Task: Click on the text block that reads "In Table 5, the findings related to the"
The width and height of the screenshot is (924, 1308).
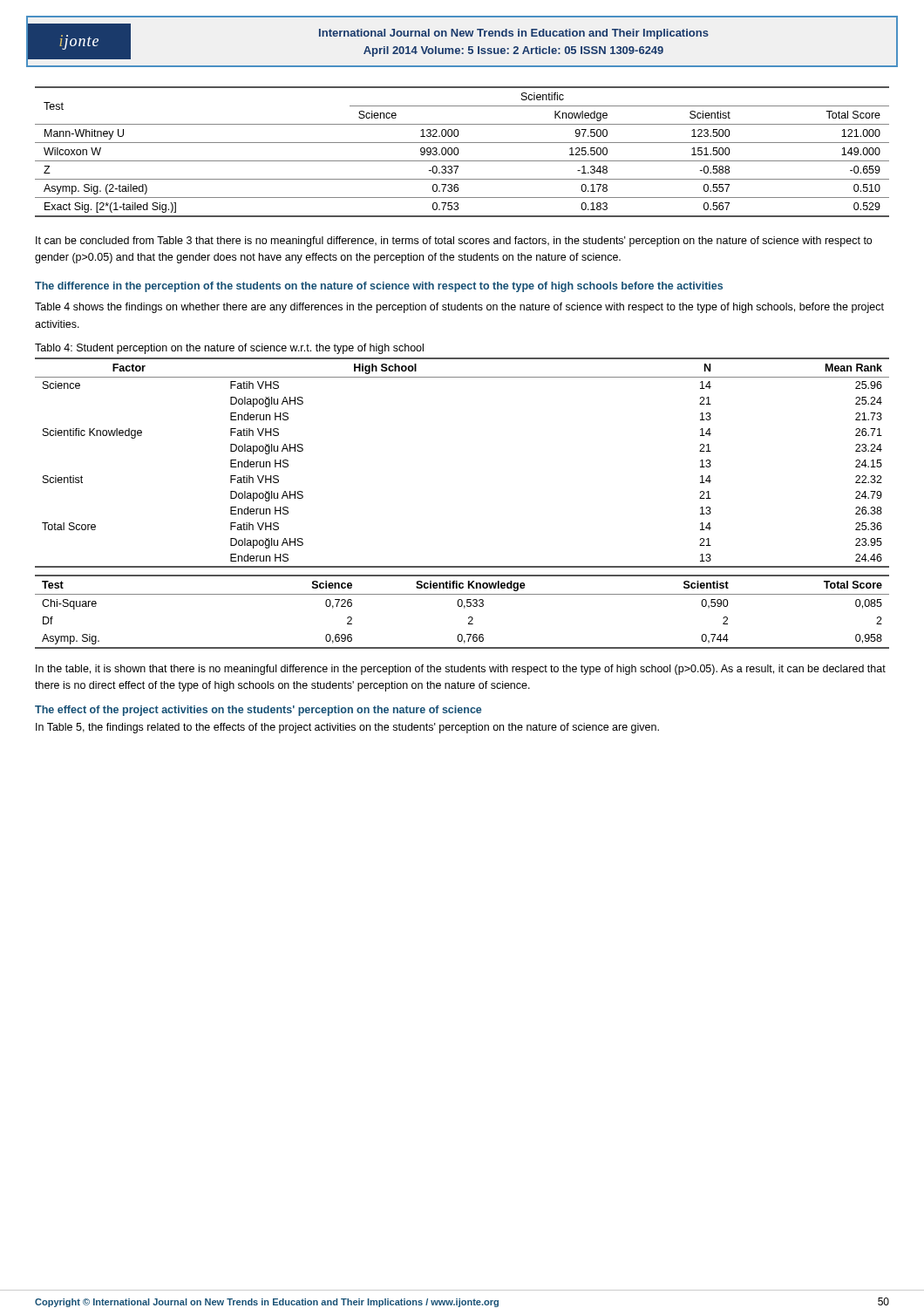Action: point(347,727)
